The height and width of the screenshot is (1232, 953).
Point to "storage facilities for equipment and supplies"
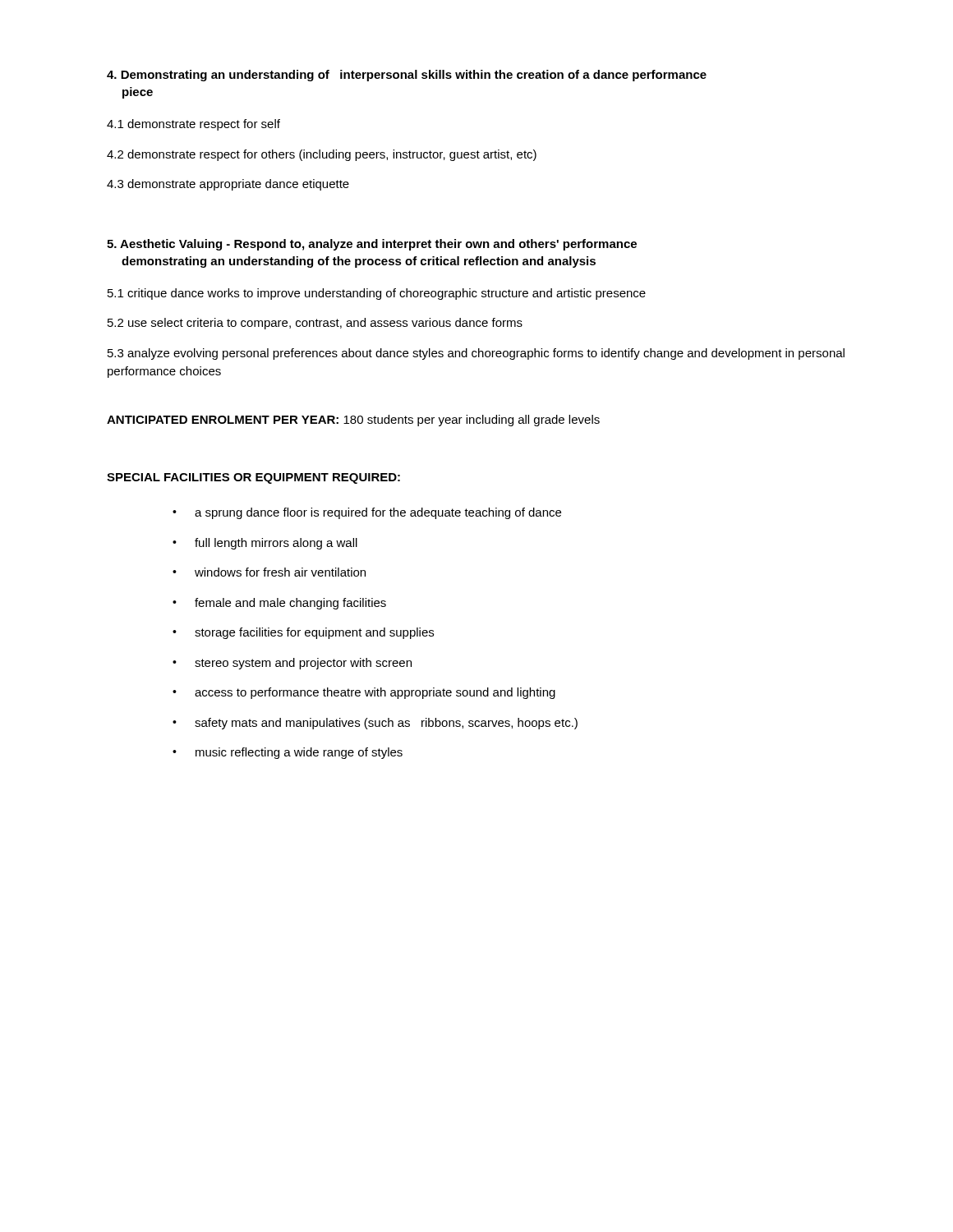[314, 632]
